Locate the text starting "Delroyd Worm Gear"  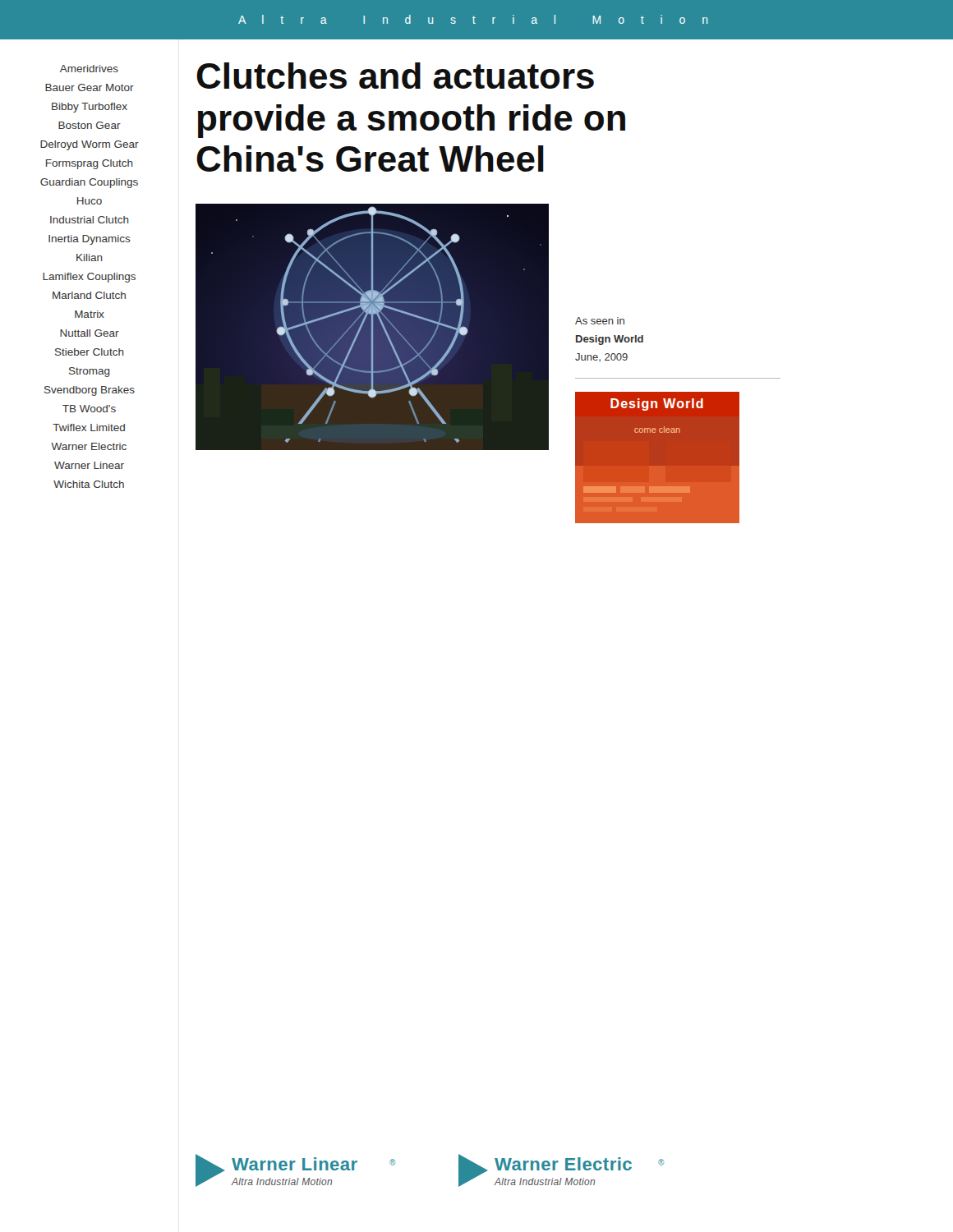(x=89, y=144)
